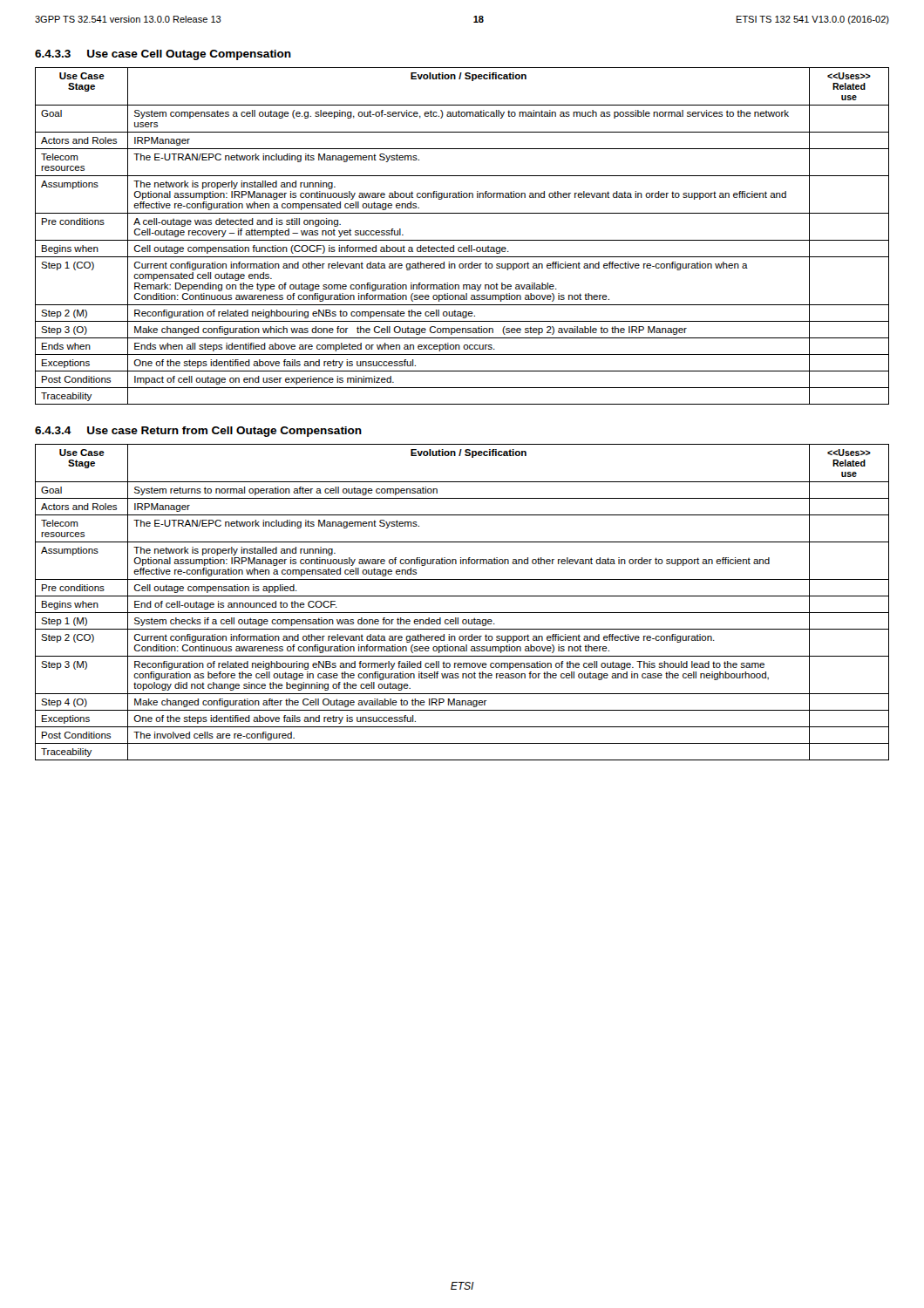This screenshot has width=924, height=1308.
Task: Find the passage starting "6.4.3.4Use case Return from Cell Outage Compensation"
Action: 198,430
